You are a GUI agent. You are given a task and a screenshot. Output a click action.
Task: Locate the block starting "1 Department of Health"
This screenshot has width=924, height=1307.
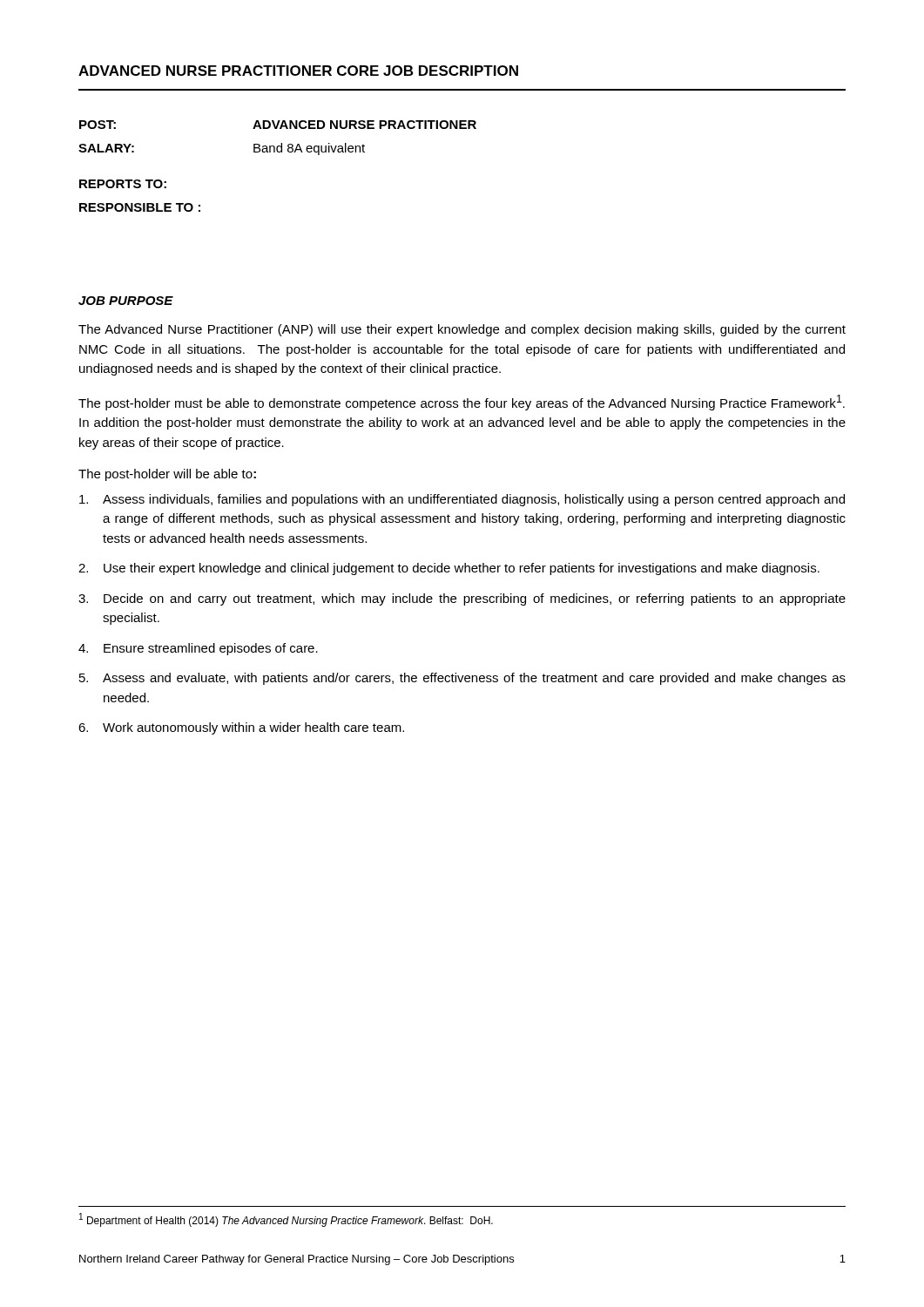(286, 1220)
